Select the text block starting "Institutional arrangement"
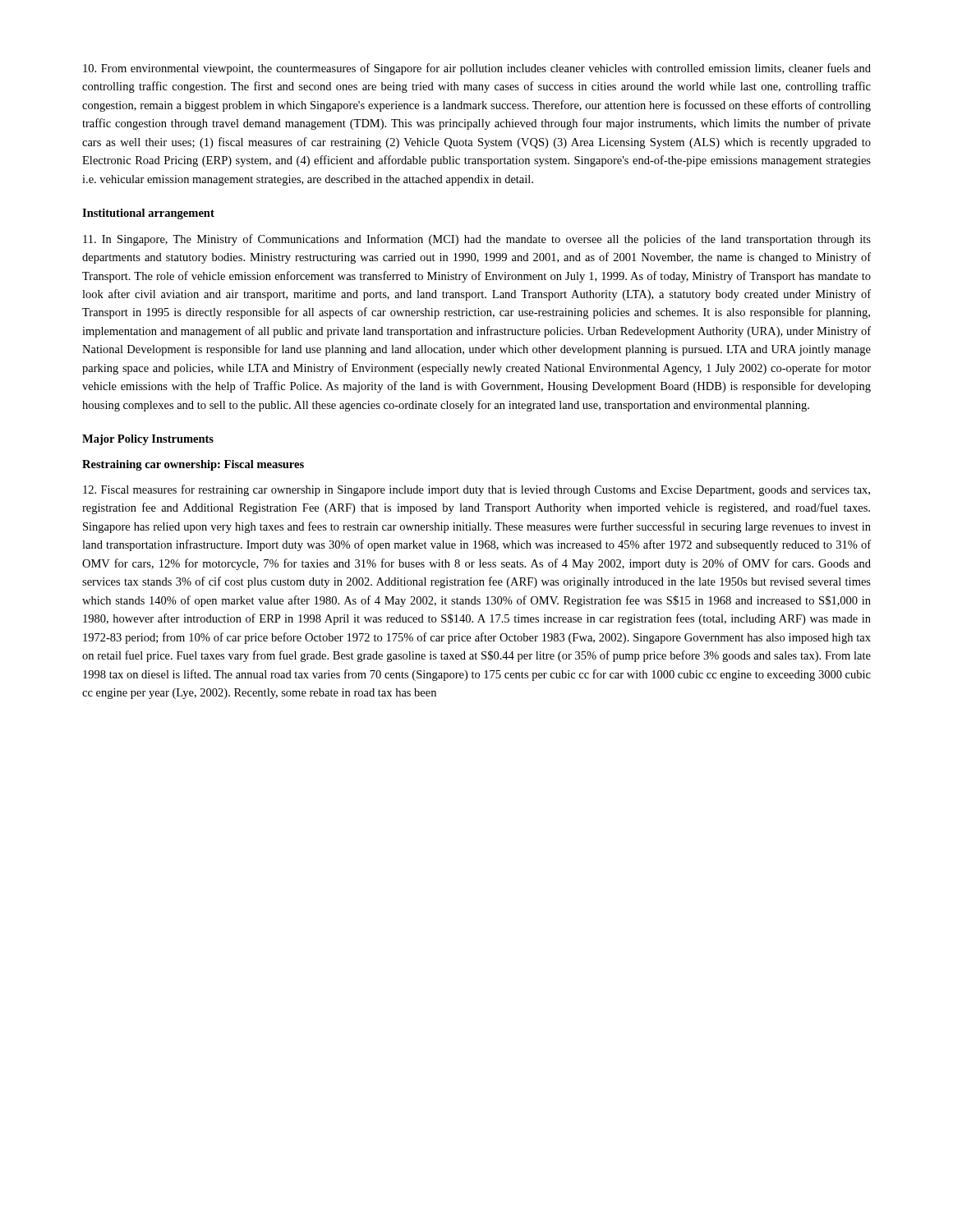The height and width of the screenshot is (1232, 953). click(148, 213)
